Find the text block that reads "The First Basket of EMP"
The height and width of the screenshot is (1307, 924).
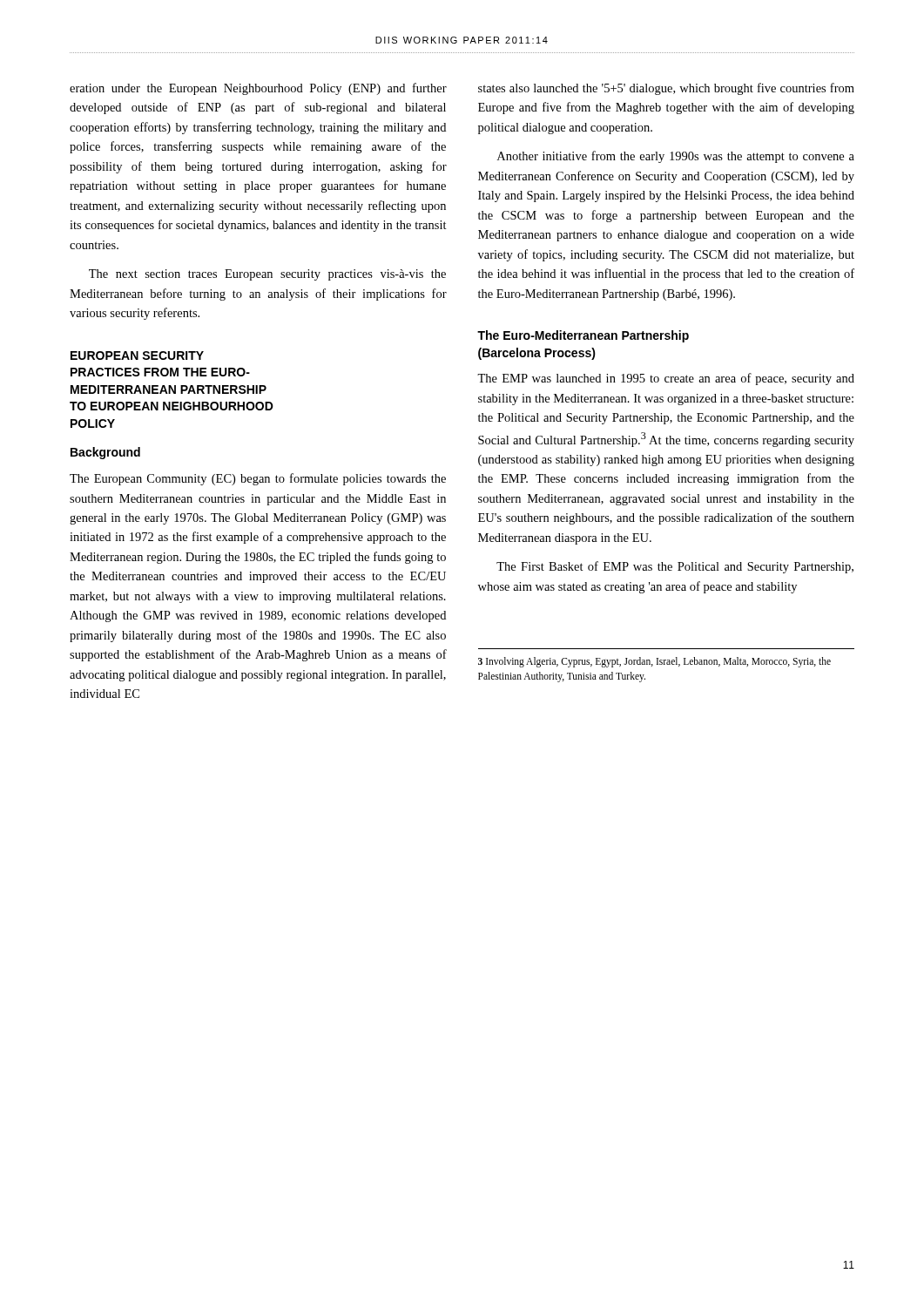tap(666, 577)
